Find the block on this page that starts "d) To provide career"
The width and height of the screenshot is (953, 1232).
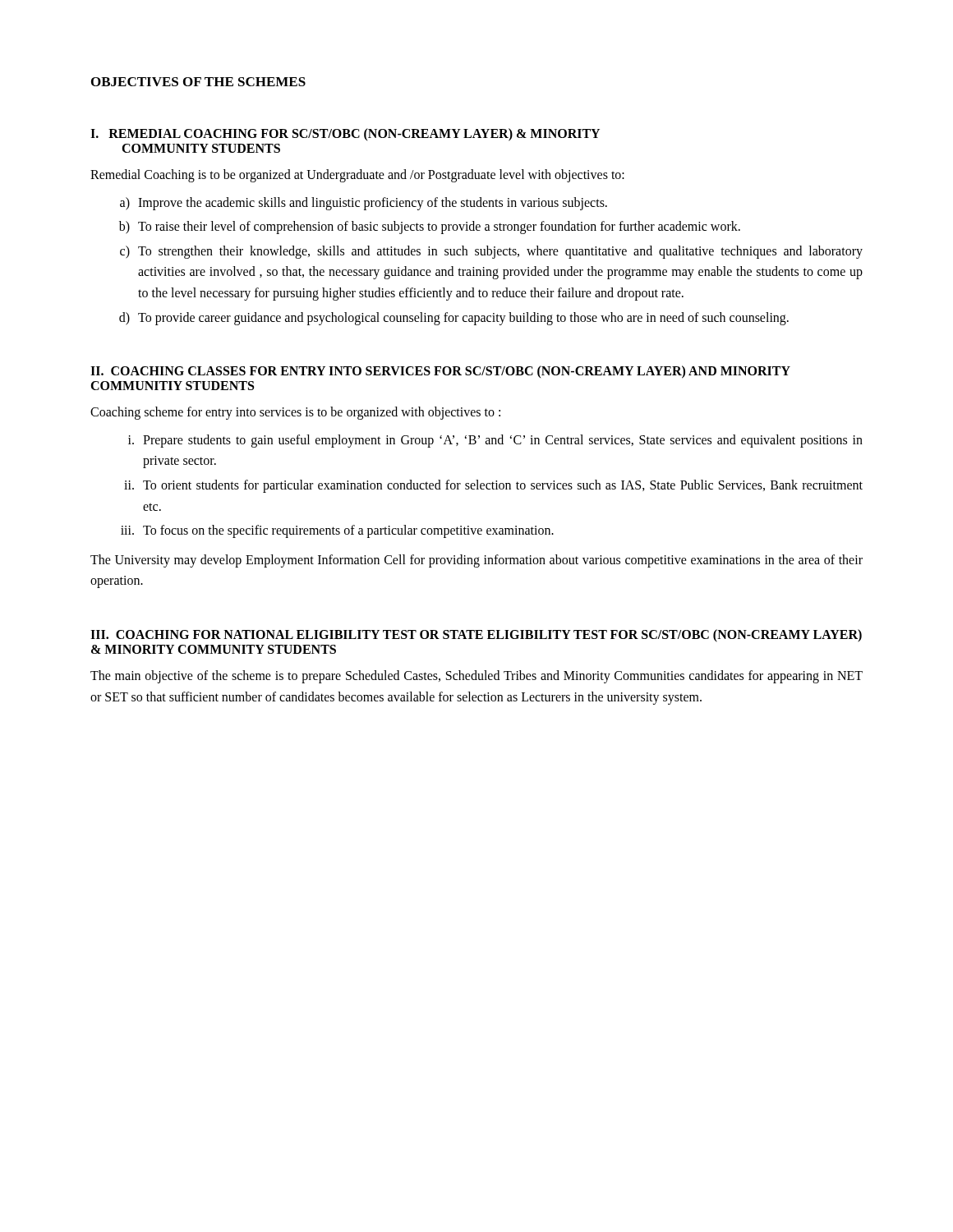(481, 317)
